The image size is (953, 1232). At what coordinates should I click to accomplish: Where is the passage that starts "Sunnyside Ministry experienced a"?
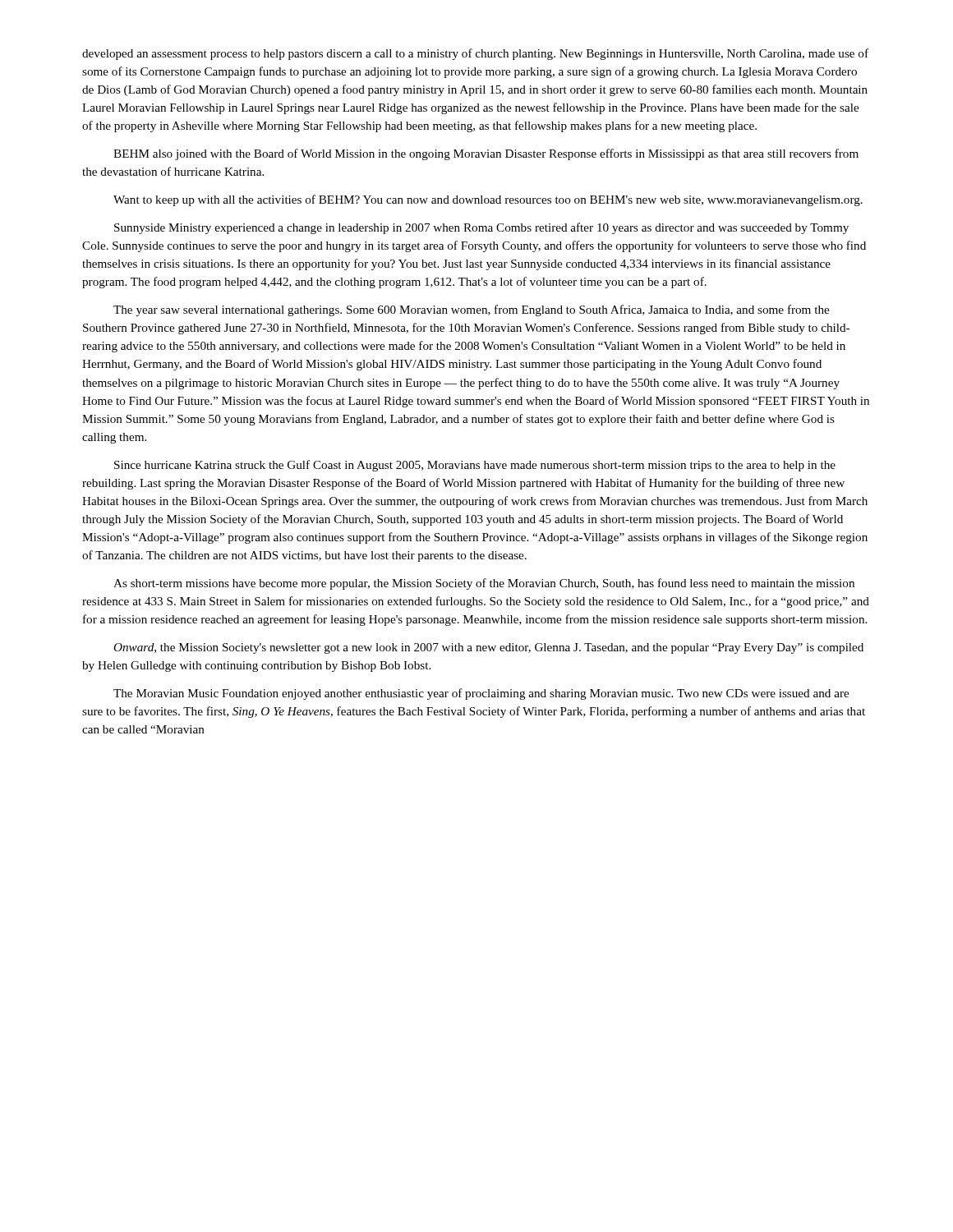point(476,255)
